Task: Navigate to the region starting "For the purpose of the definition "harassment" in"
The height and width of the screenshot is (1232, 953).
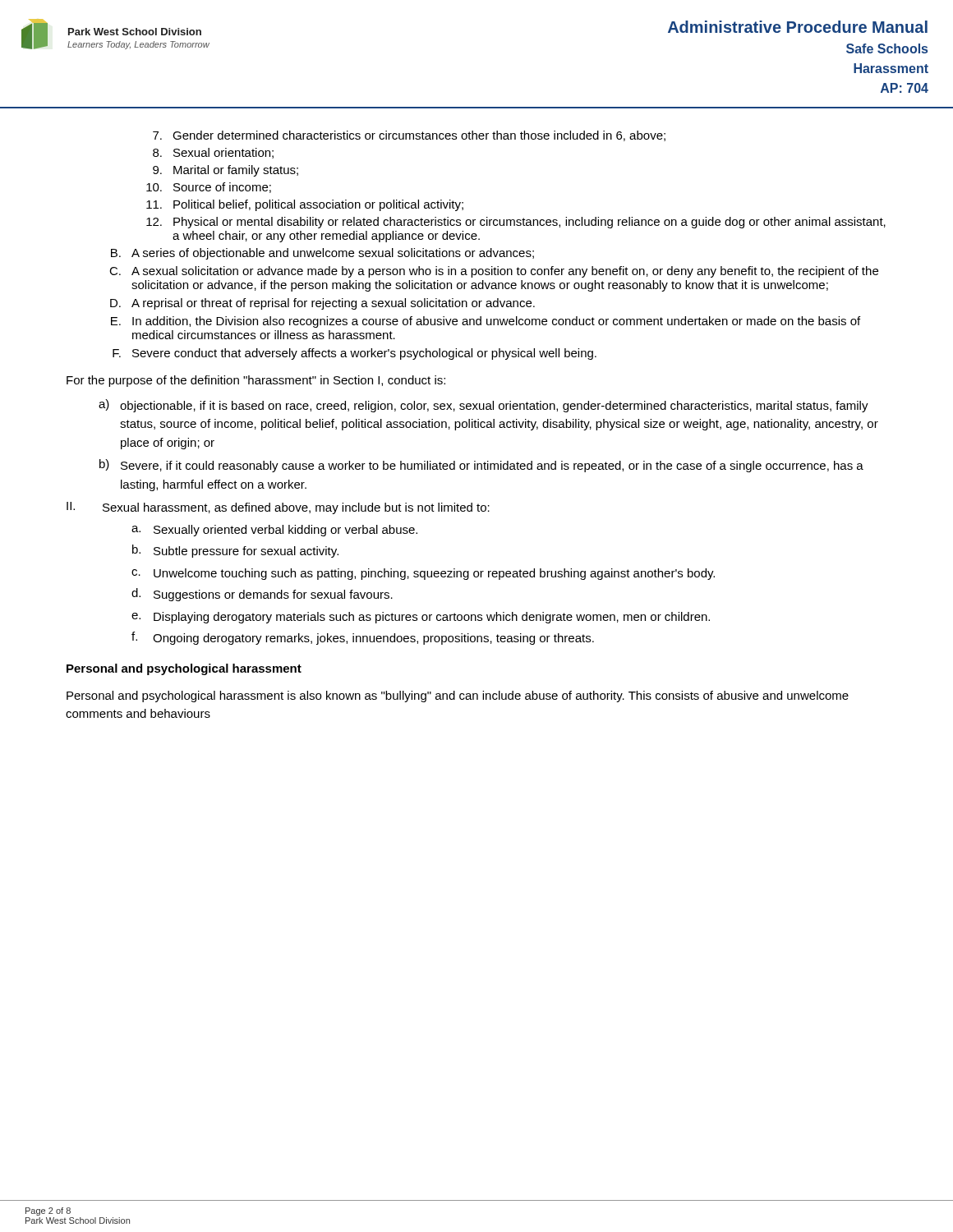Action: coord(256,380)
